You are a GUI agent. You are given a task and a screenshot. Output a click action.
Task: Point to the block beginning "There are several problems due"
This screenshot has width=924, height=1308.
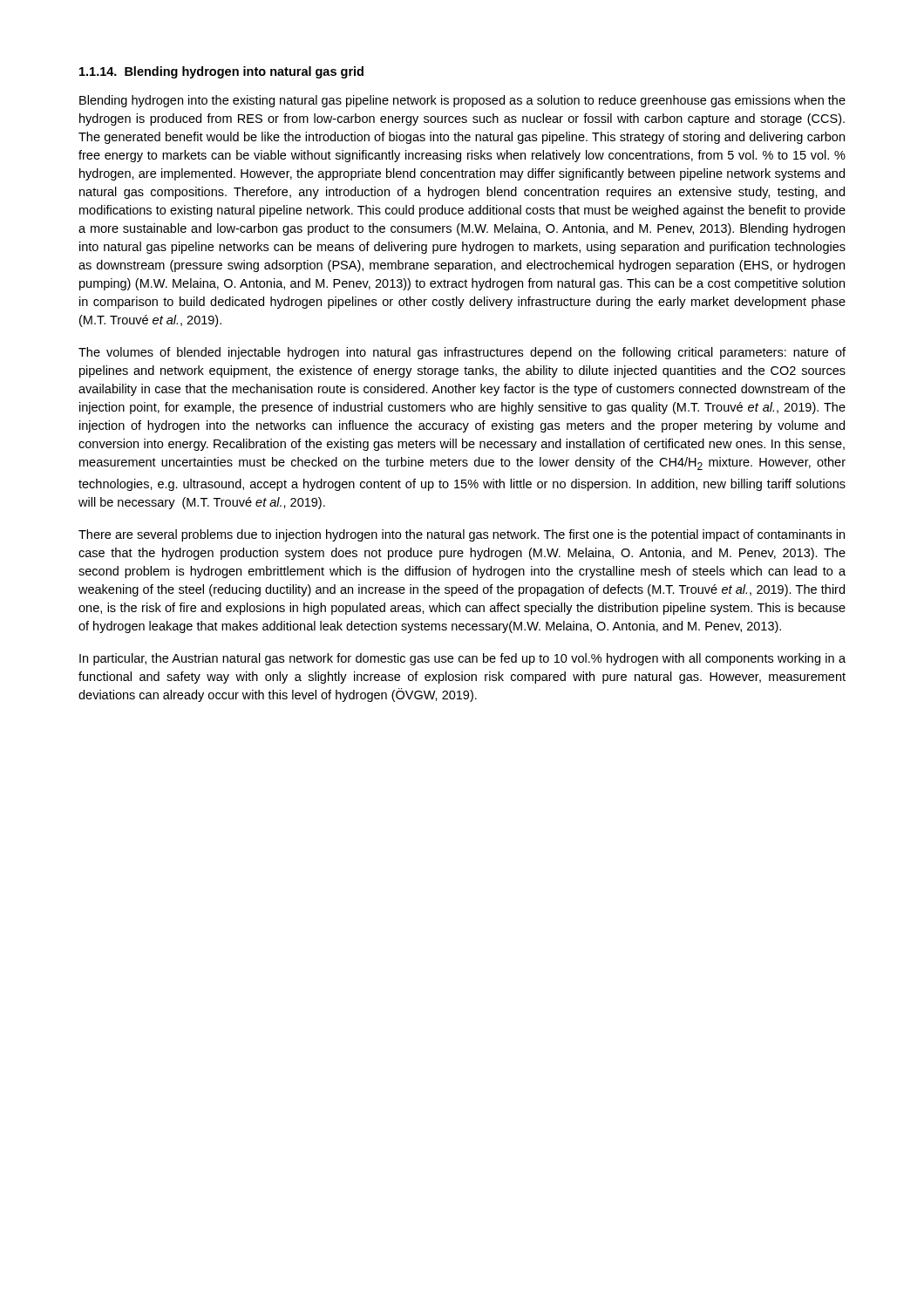(462, 580)
